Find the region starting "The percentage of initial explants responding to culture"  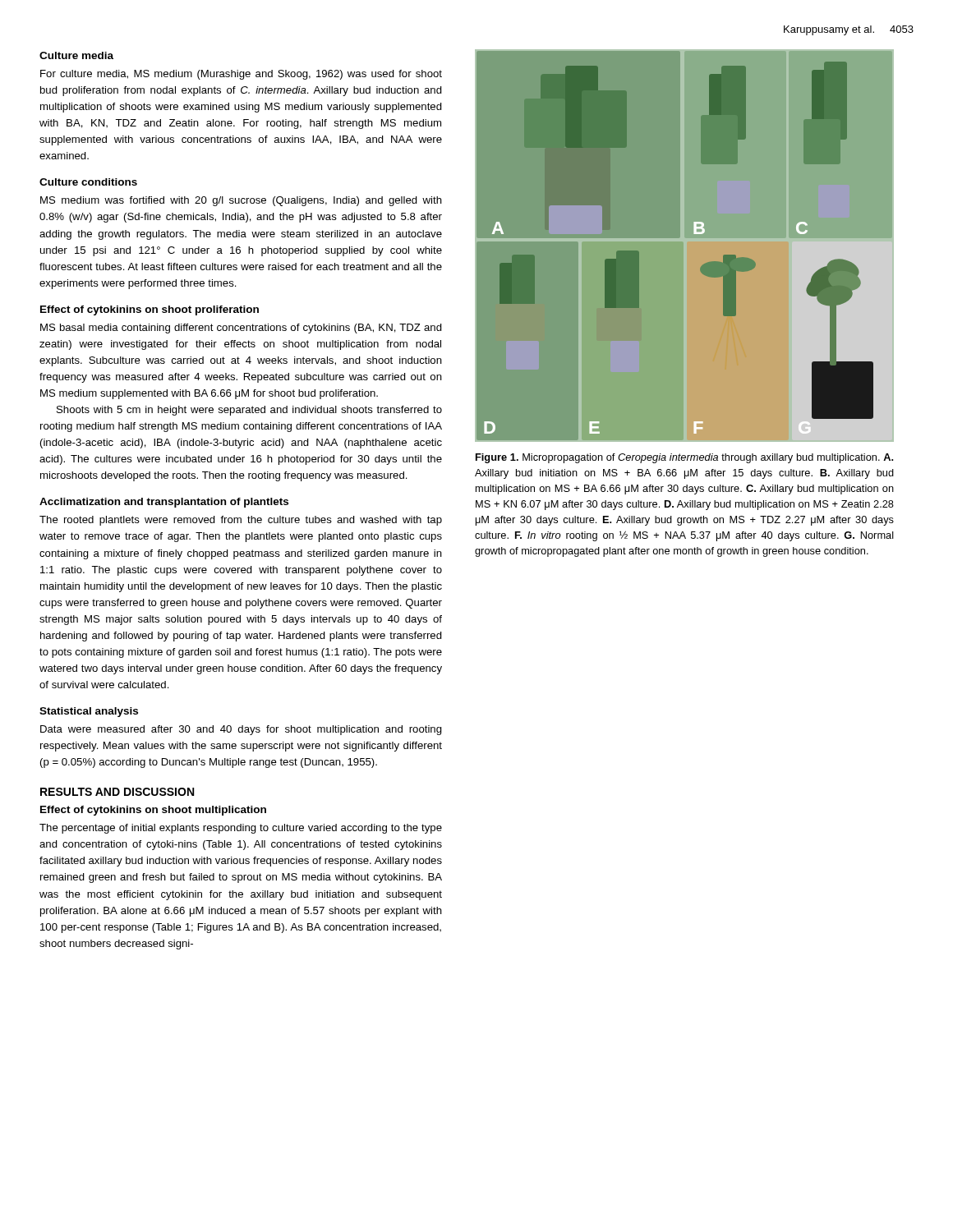pyautogui.click(x=241, y=885)
